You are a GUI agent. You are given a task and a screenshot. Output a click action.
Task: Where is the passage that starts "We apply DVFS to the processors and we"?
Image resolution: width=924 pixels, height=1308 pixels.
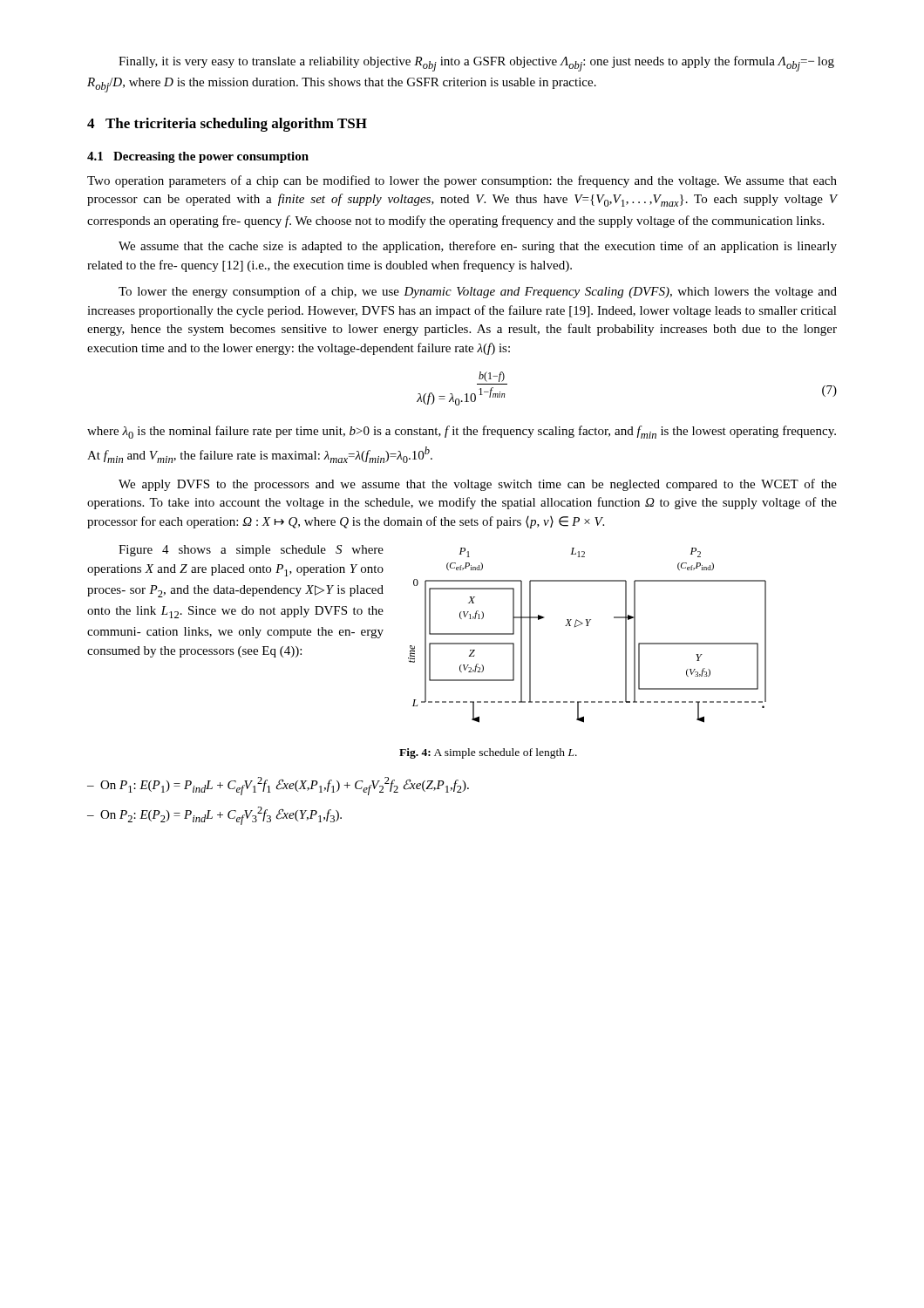click(462, 503)
